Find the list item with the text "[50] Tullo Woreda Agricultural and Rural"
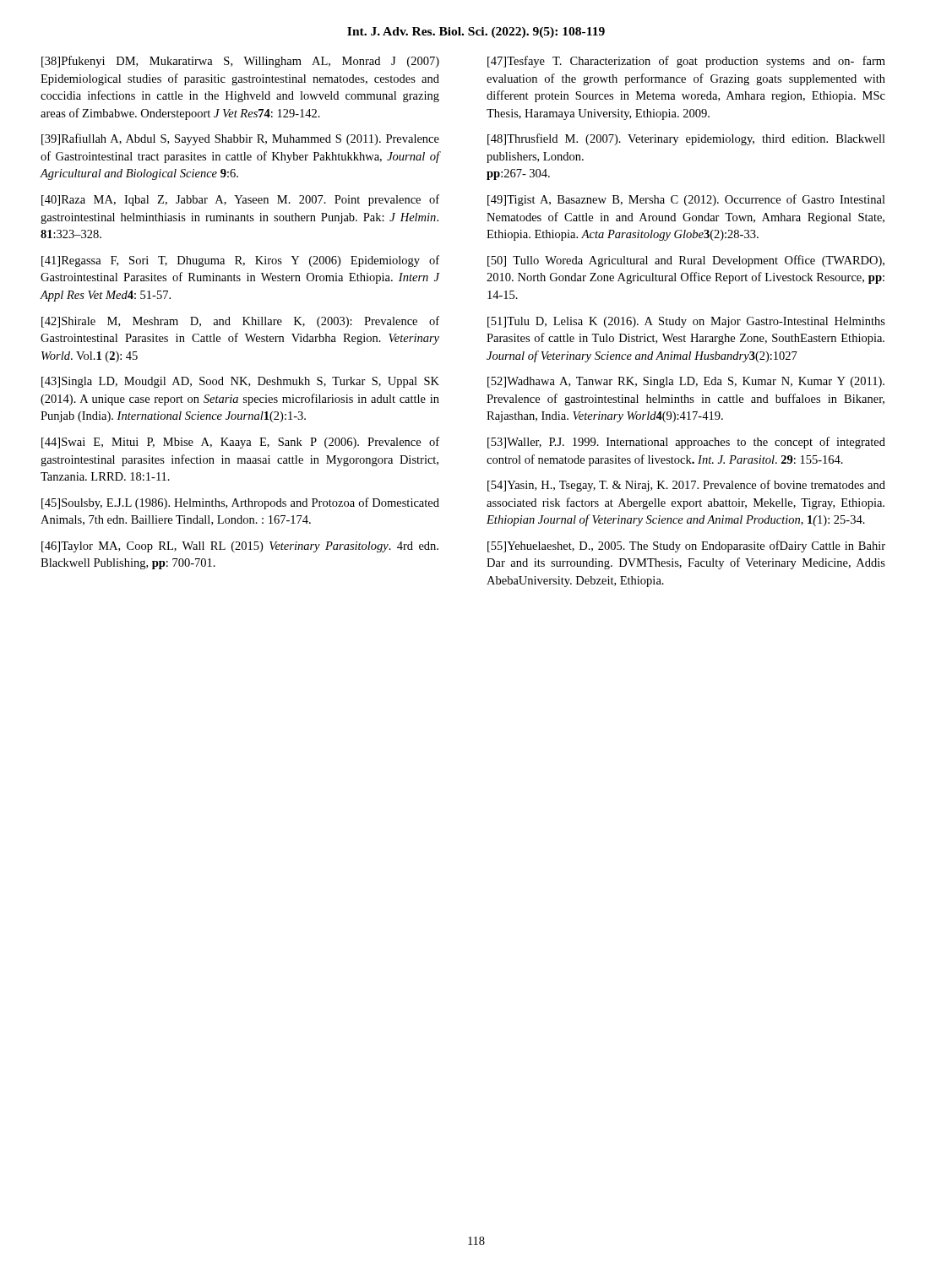This screenshot has height=1267, width=952. [686, 277]
